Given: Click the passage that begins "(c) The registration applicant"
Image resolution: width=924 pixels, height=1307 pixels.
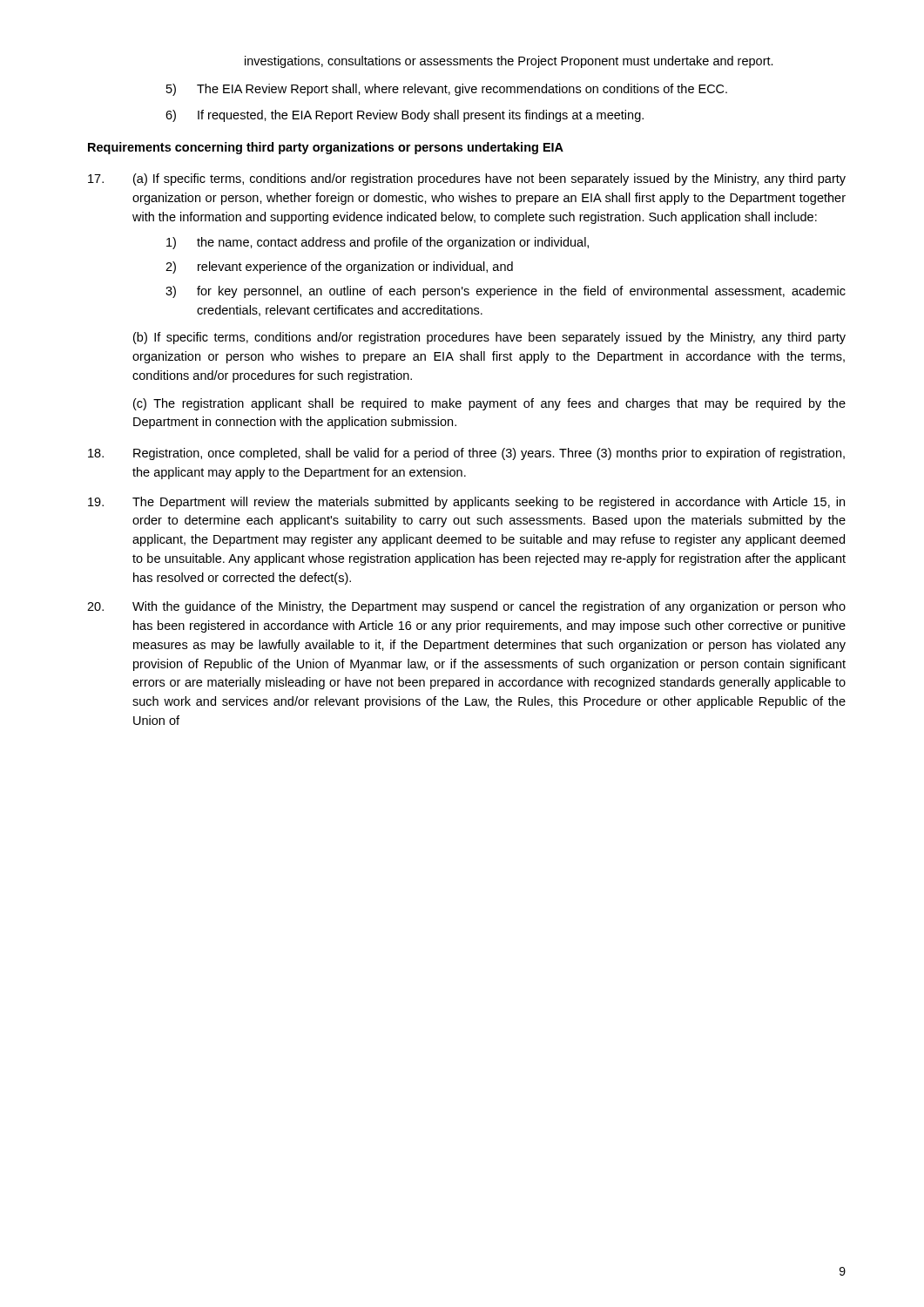Looking at the screenshot, I should click(489, 412).
